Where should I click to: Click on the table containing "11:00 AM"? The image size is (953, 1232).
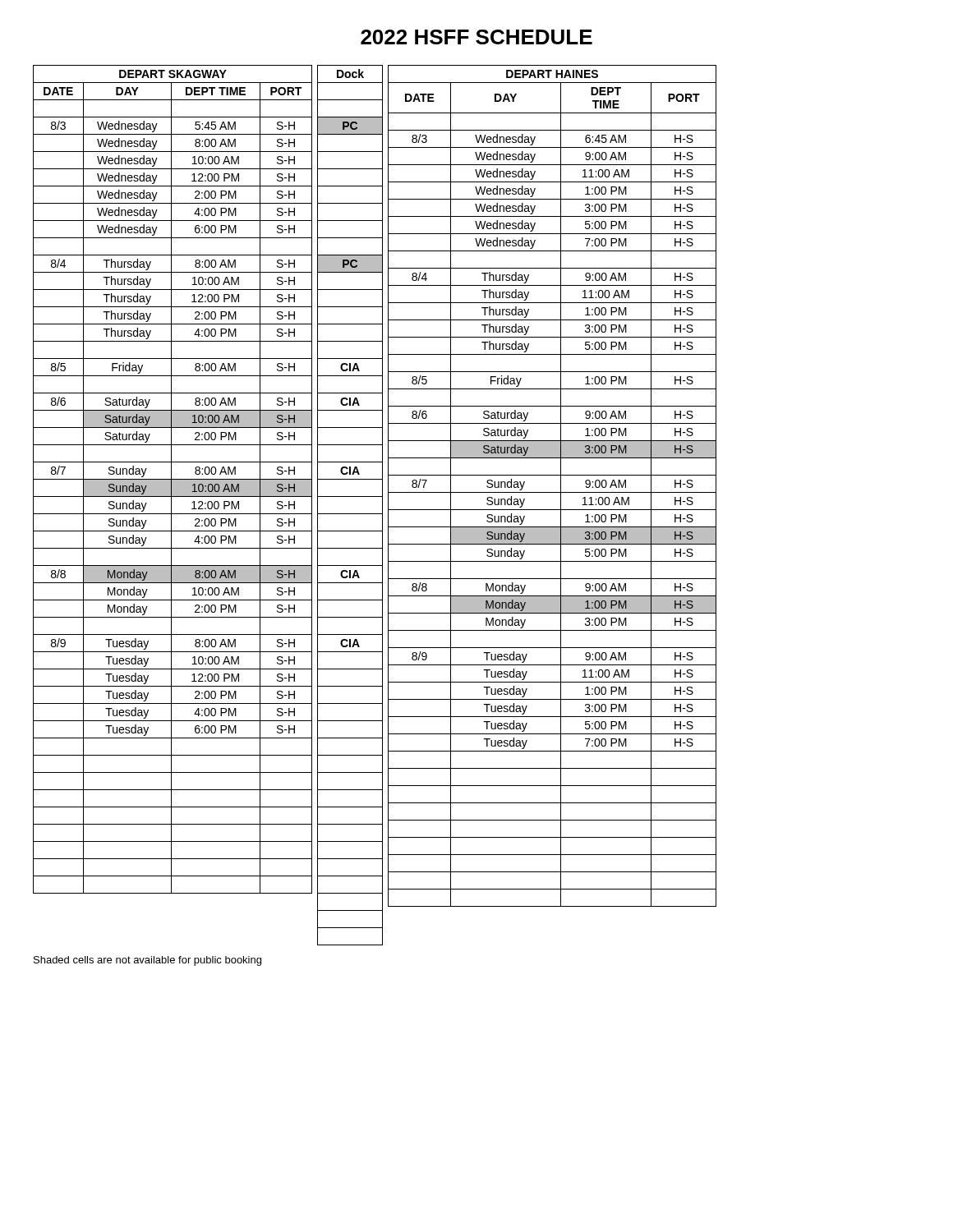click(x=552, y=486)
